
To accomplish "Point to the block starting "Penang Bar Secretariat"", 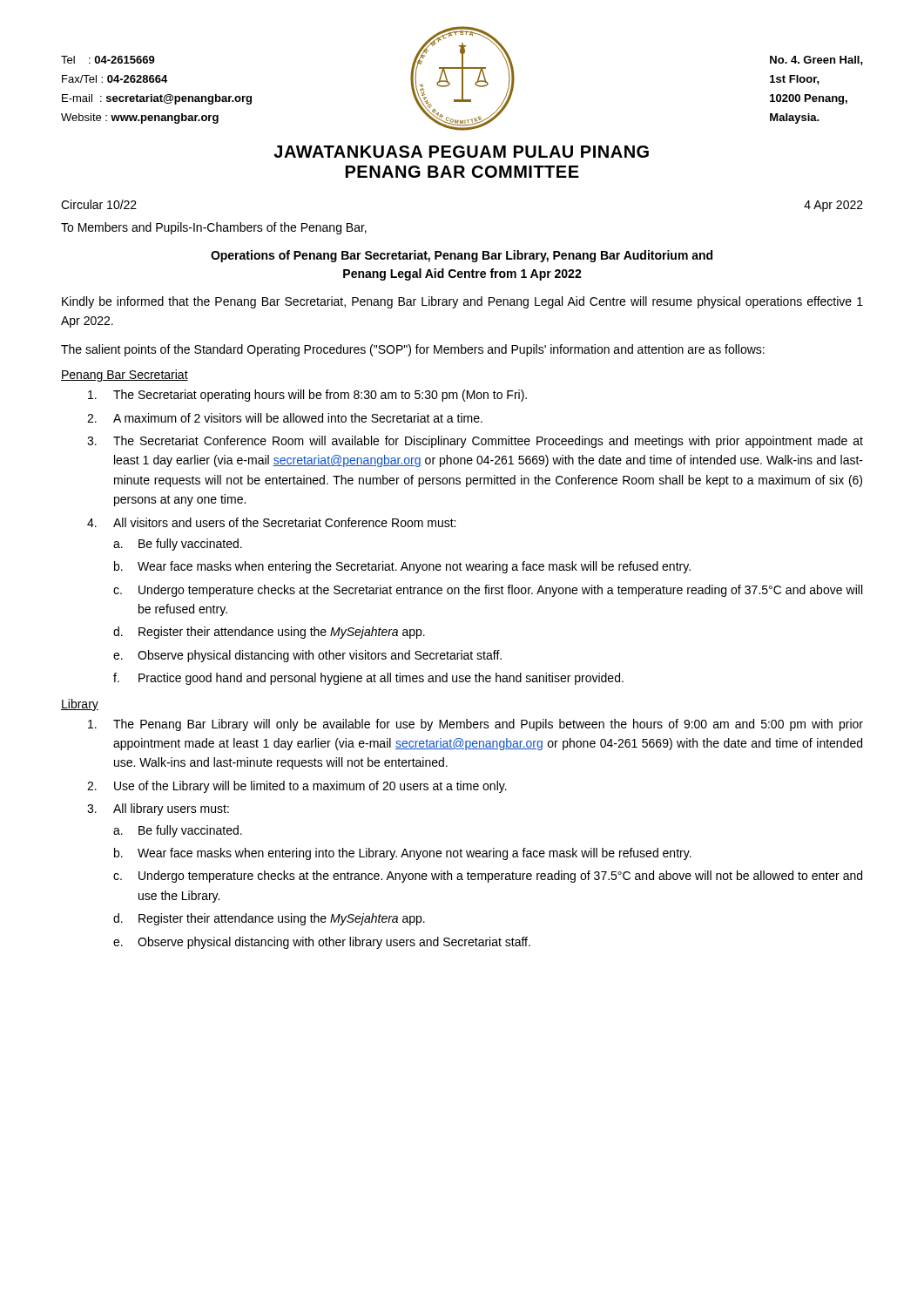I will click(x=124, y=375).
